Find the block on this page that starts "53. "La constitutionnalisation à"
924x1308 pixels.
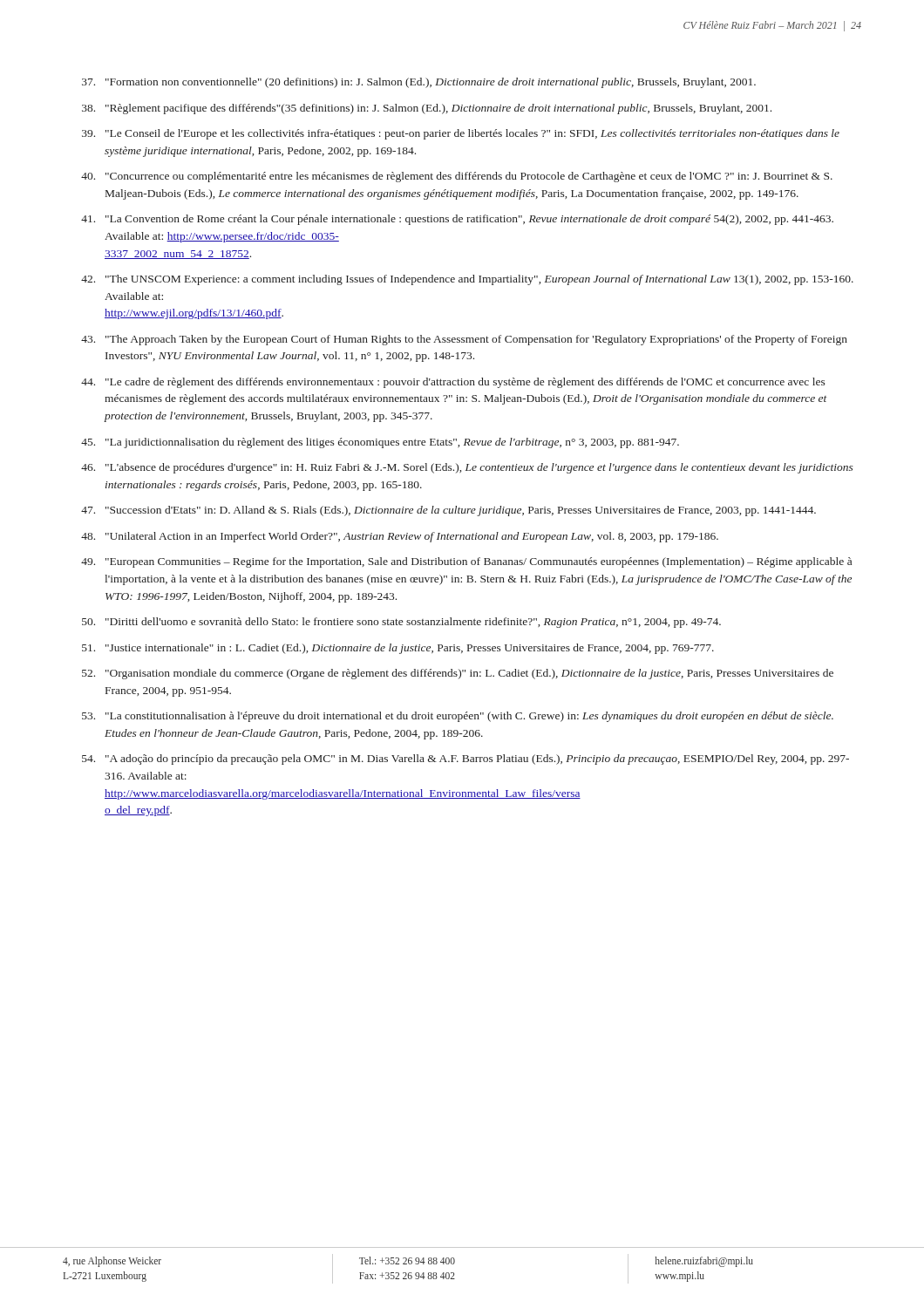pos(462,725)
